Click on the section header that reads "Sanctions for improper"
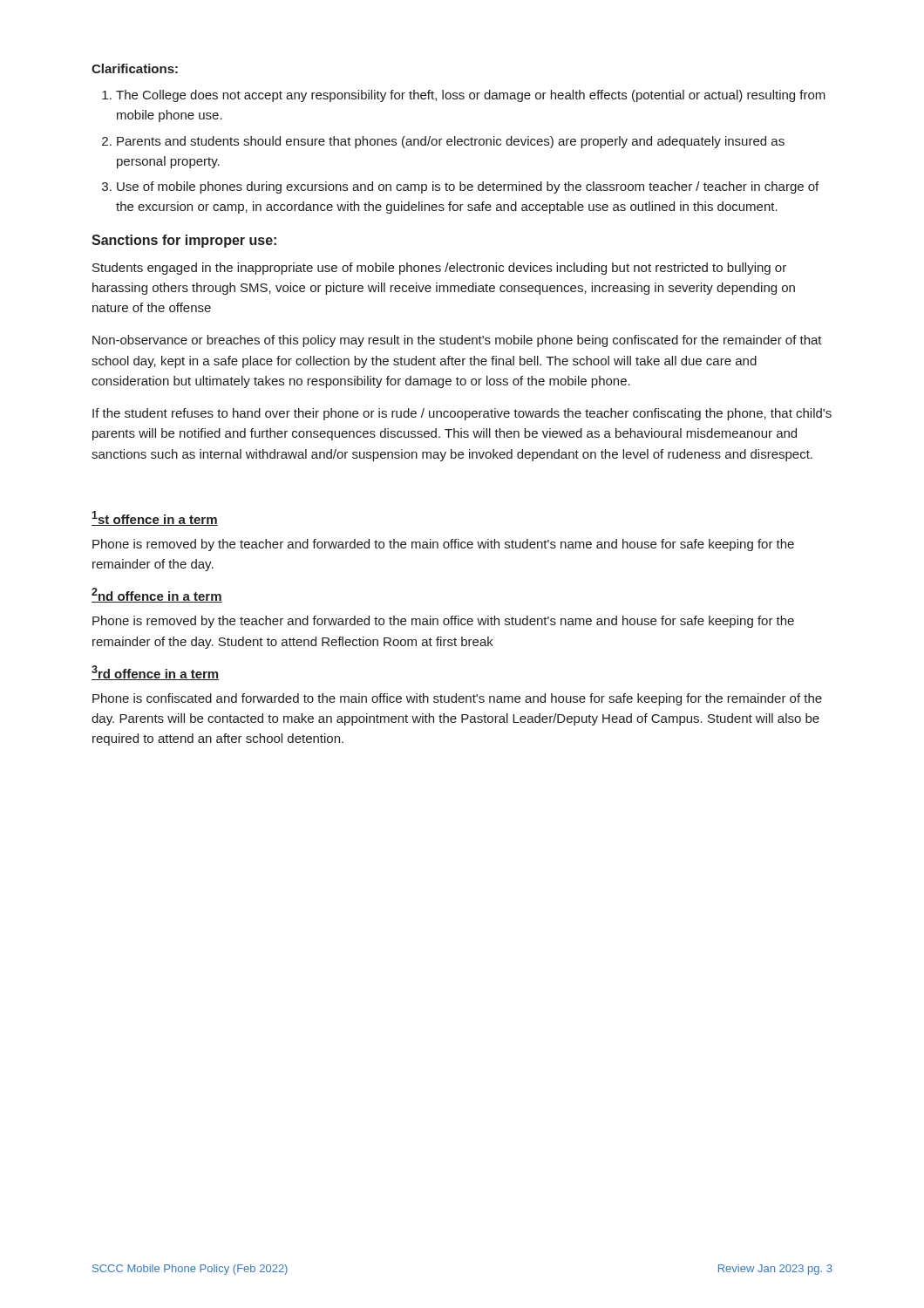This screenshot has width=924, height=1308. point(185,240)
